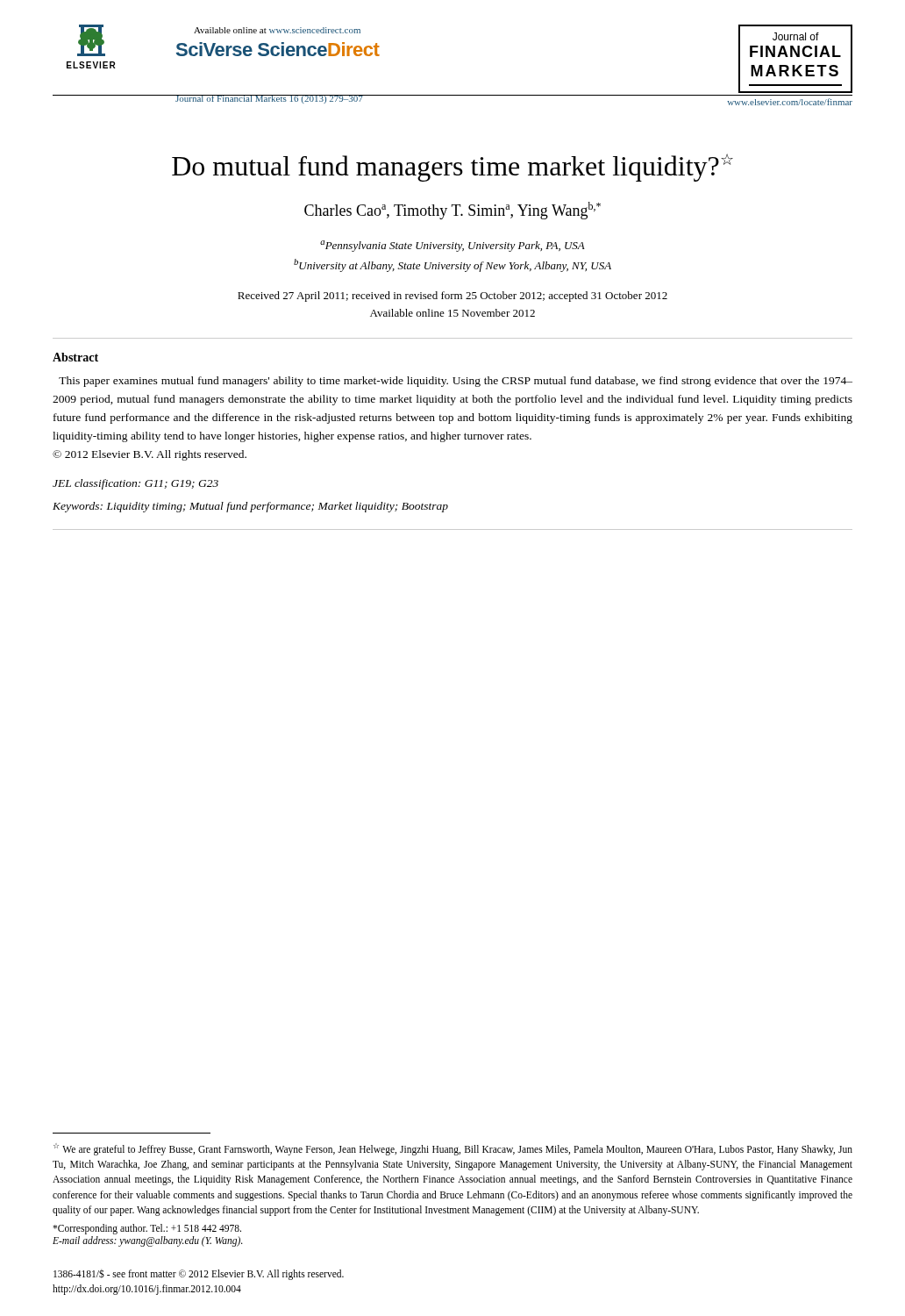Click on the text block starting "Do mutual fund managers time market liquidity?☆"

(x=452, y=166)
